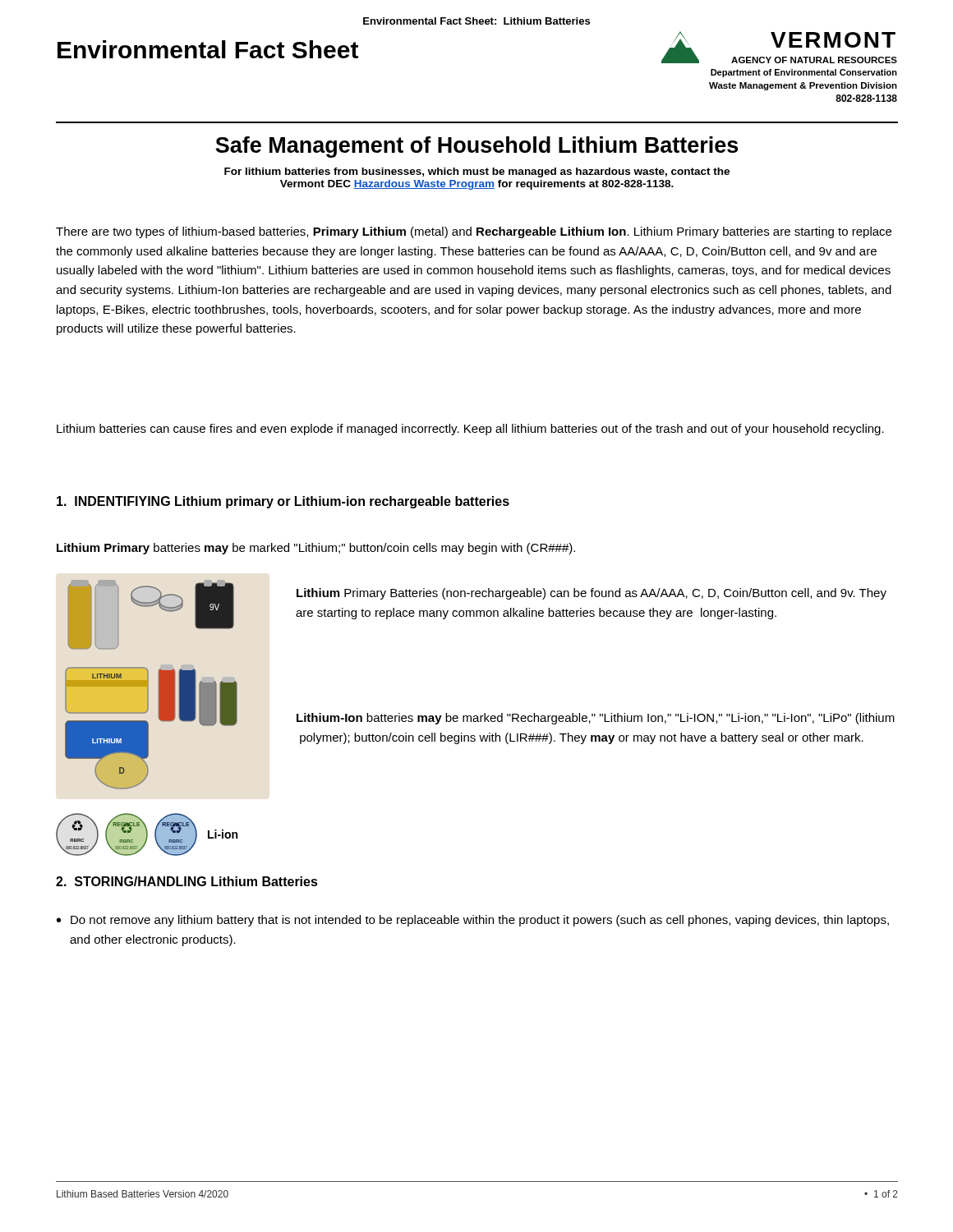The width and height of the screenshot is (953, 1232).
Task: Locate the section header containing "2. STORING/HANDLING Lithium Batteries"
Action: (x=187, y=882)
